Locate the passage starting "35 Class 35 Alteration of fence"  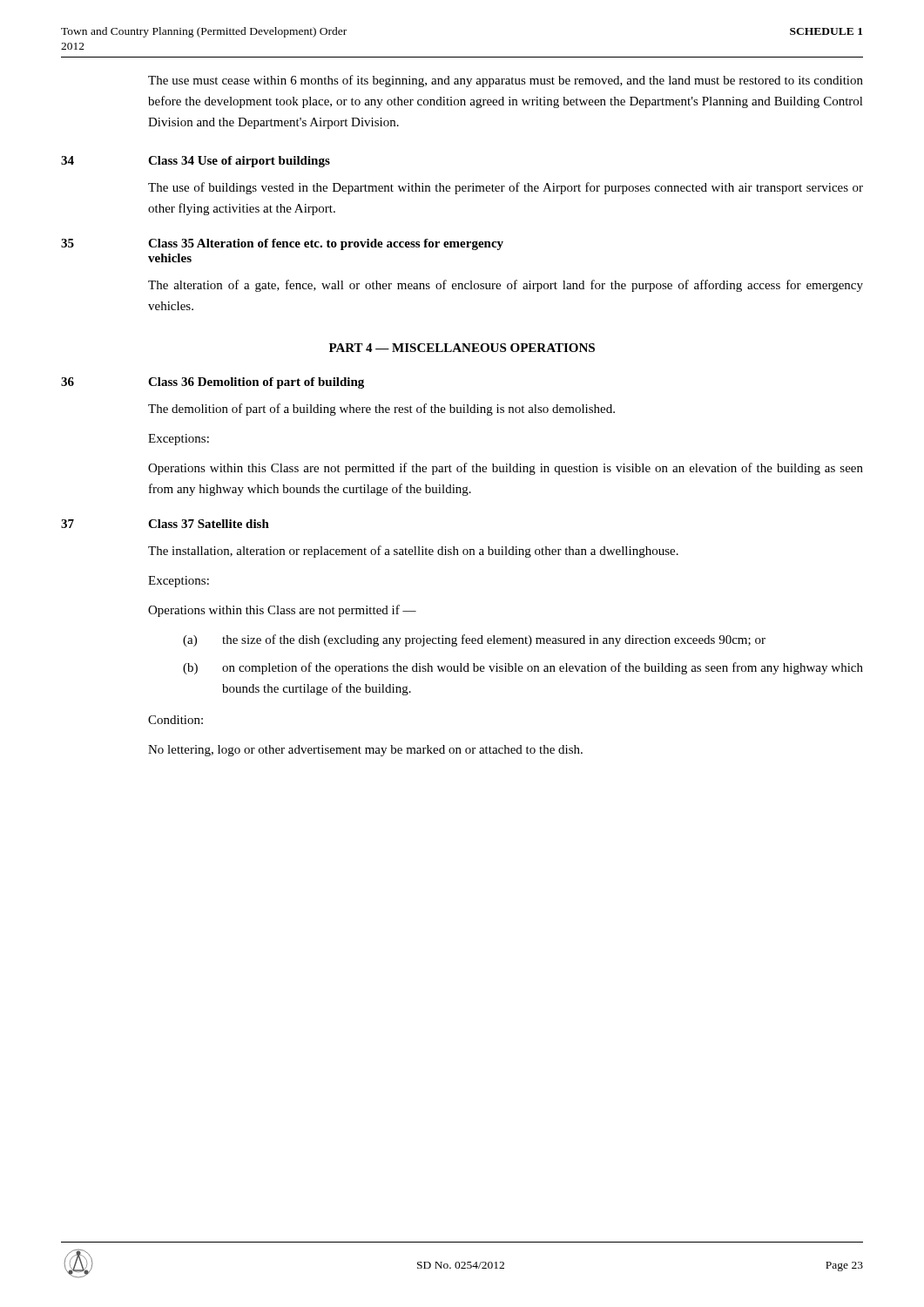pyautogui.click(x=282, y=251)
